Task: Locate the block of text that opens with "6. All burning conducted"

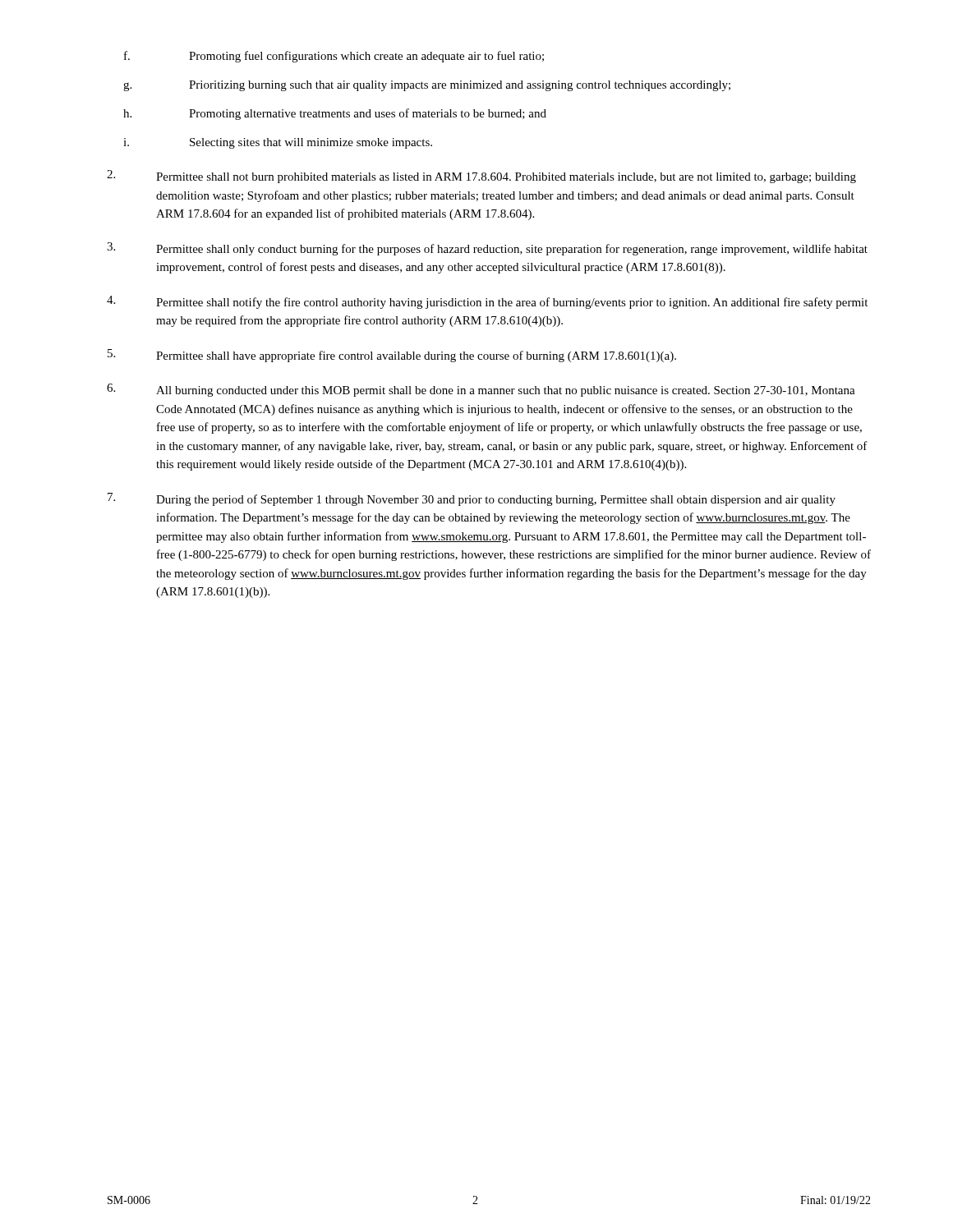Action: [489, 427]
